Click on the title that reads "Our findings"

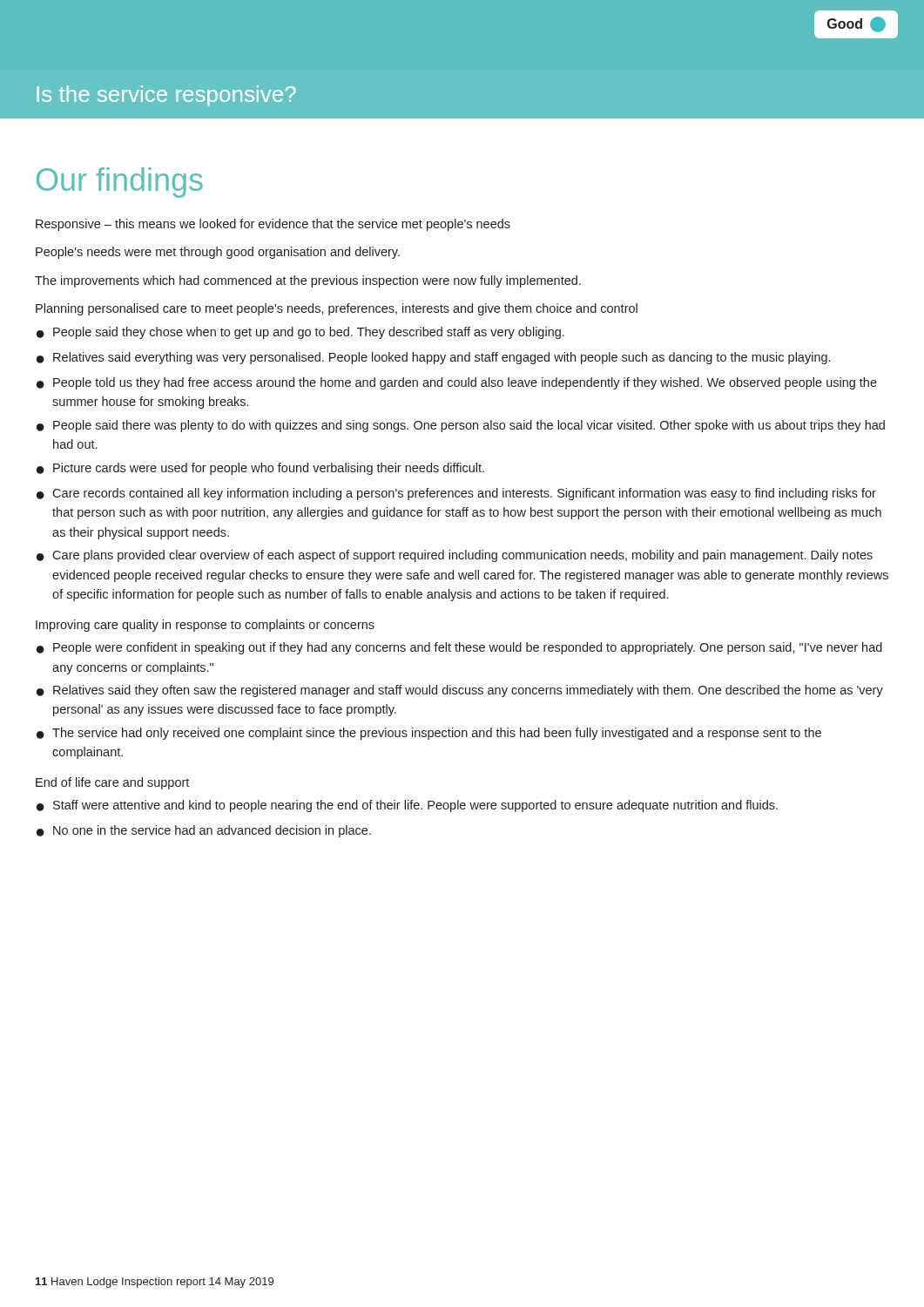coord(119,180)
